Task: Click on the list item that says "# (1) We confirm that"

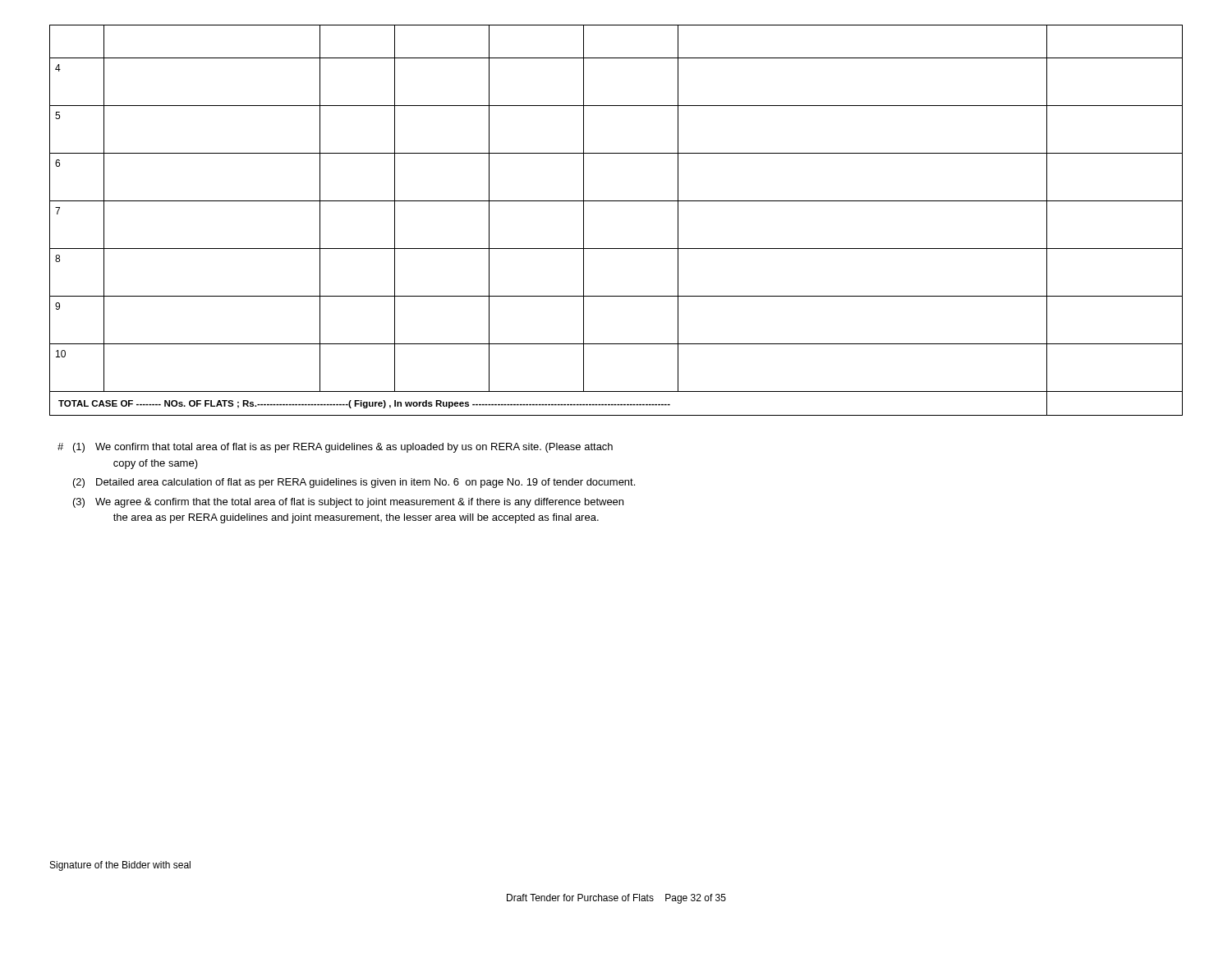Action: click(x=620, y=455)
